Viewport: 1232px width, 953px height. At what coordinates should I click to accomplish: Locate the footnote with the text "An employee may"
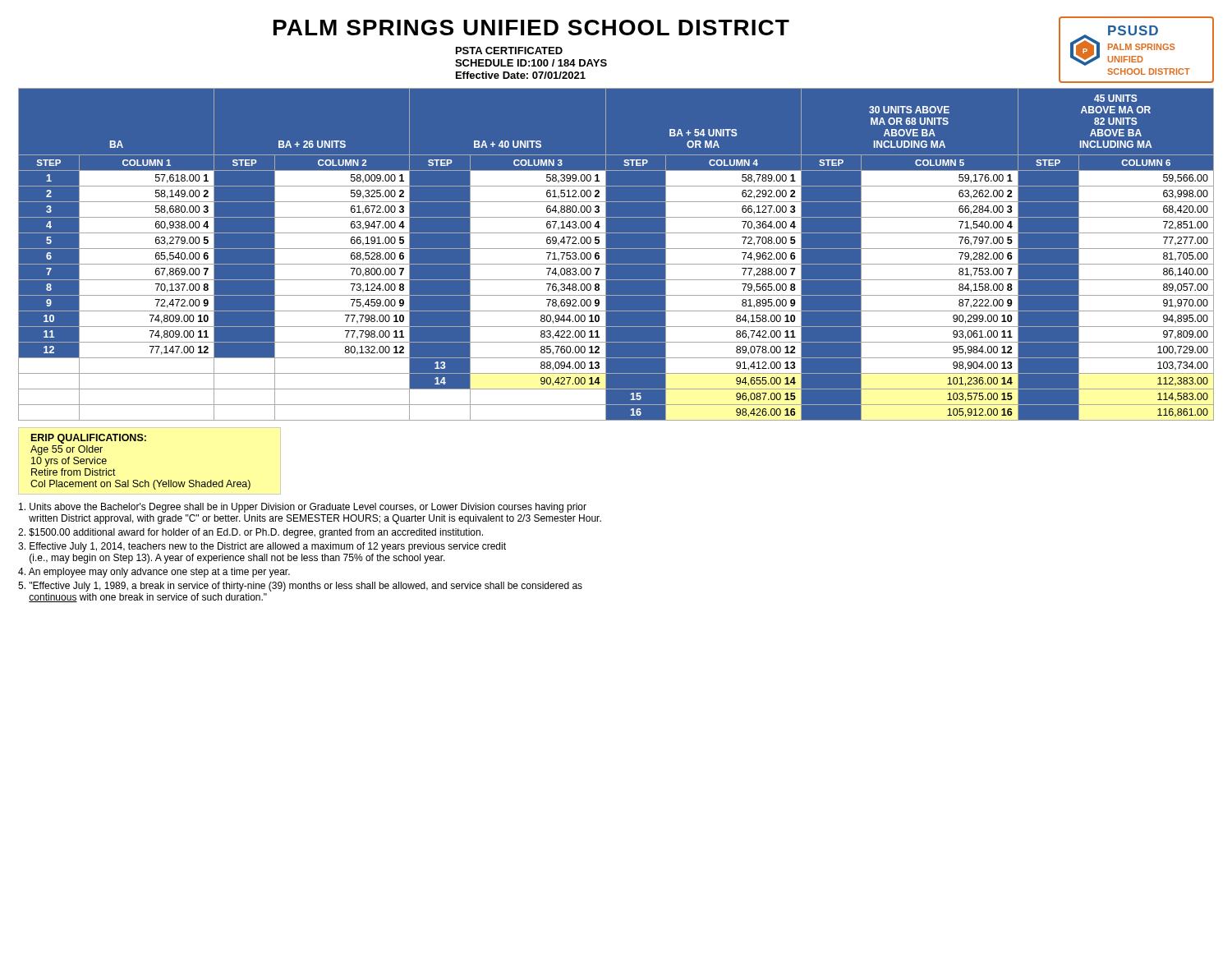coord(154,572)
